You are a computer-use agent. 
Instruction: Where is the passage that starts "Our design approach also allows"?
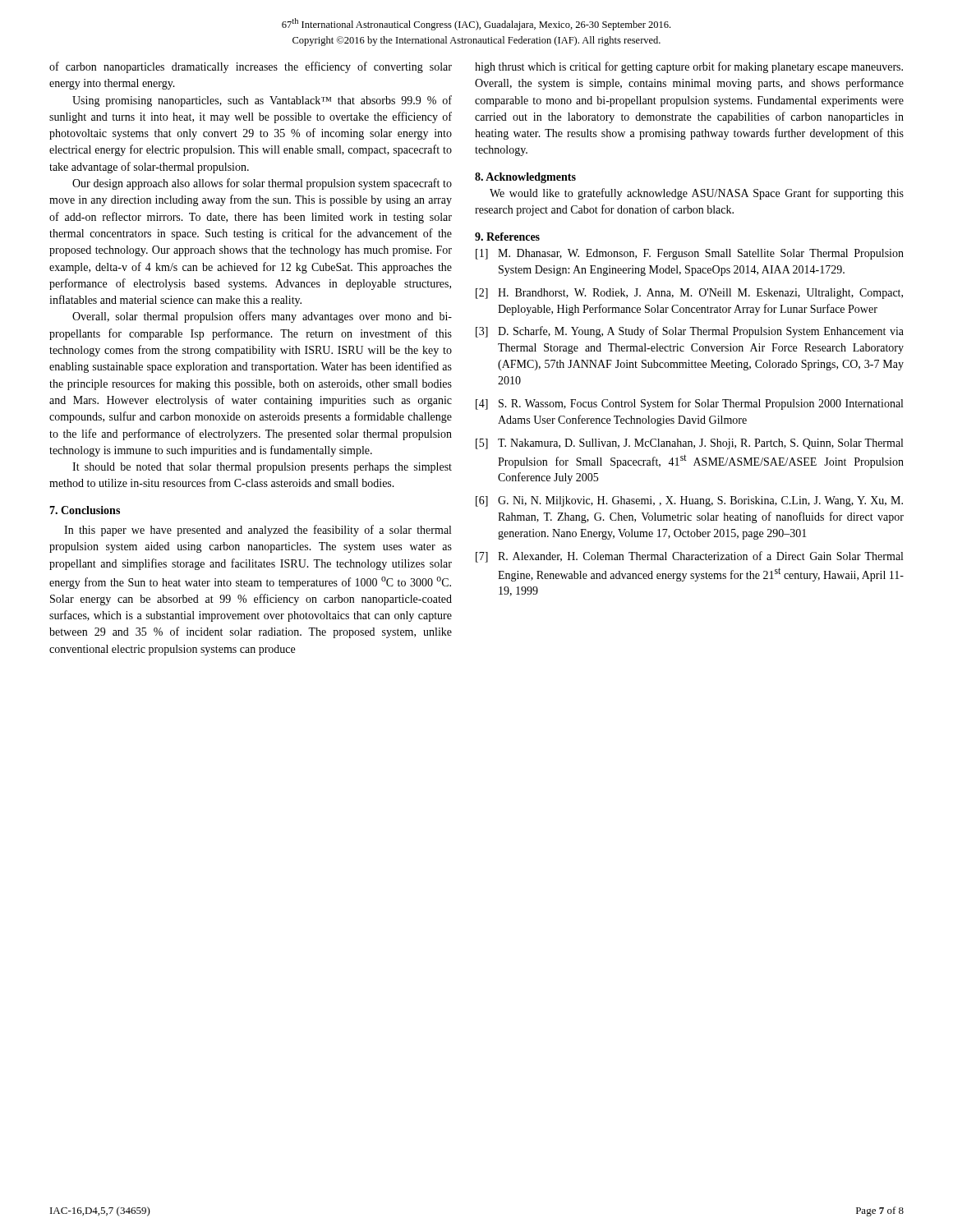pos(251,243)
